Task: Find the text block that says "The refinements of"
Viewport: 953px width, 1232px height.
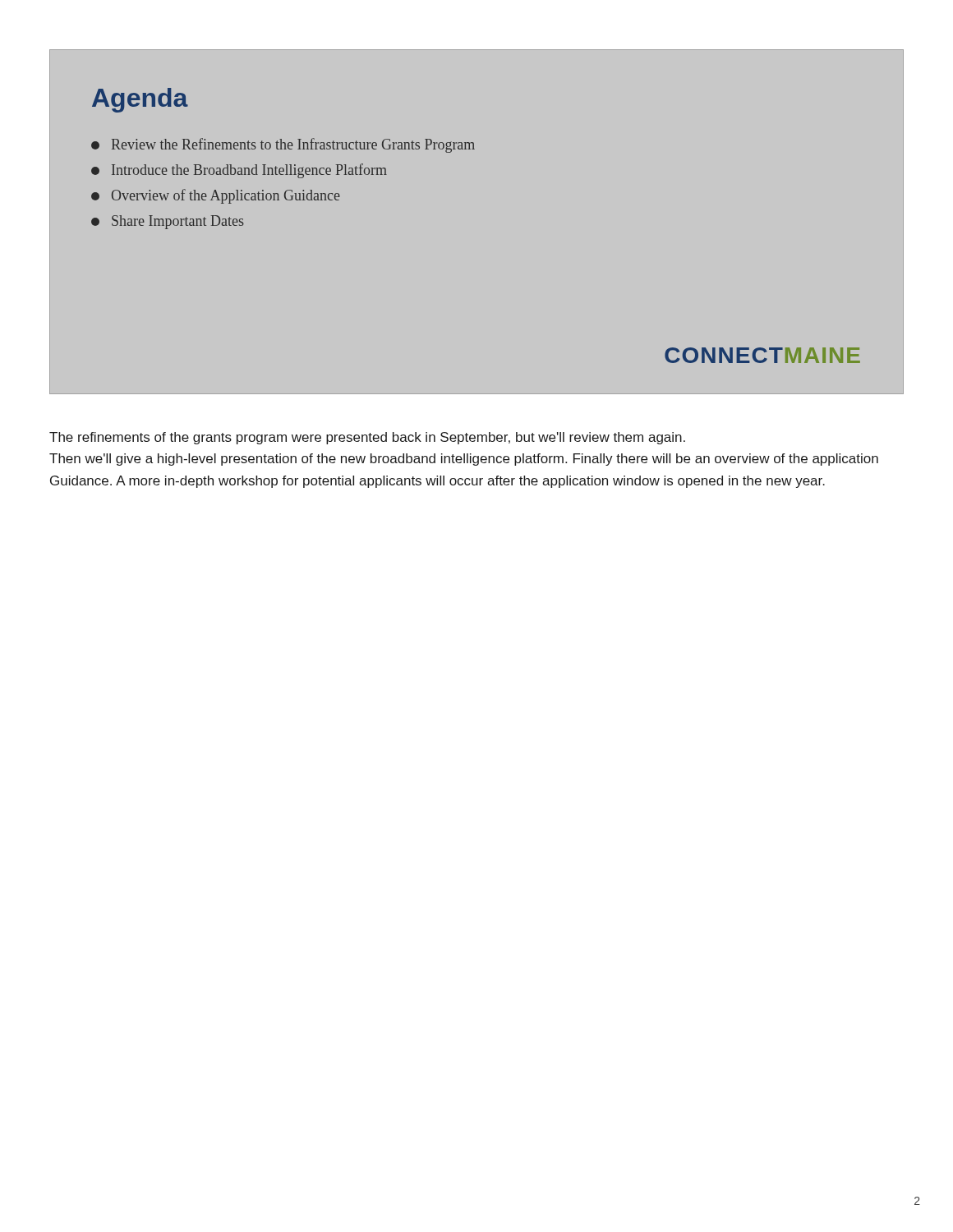Action: [464, 459]
